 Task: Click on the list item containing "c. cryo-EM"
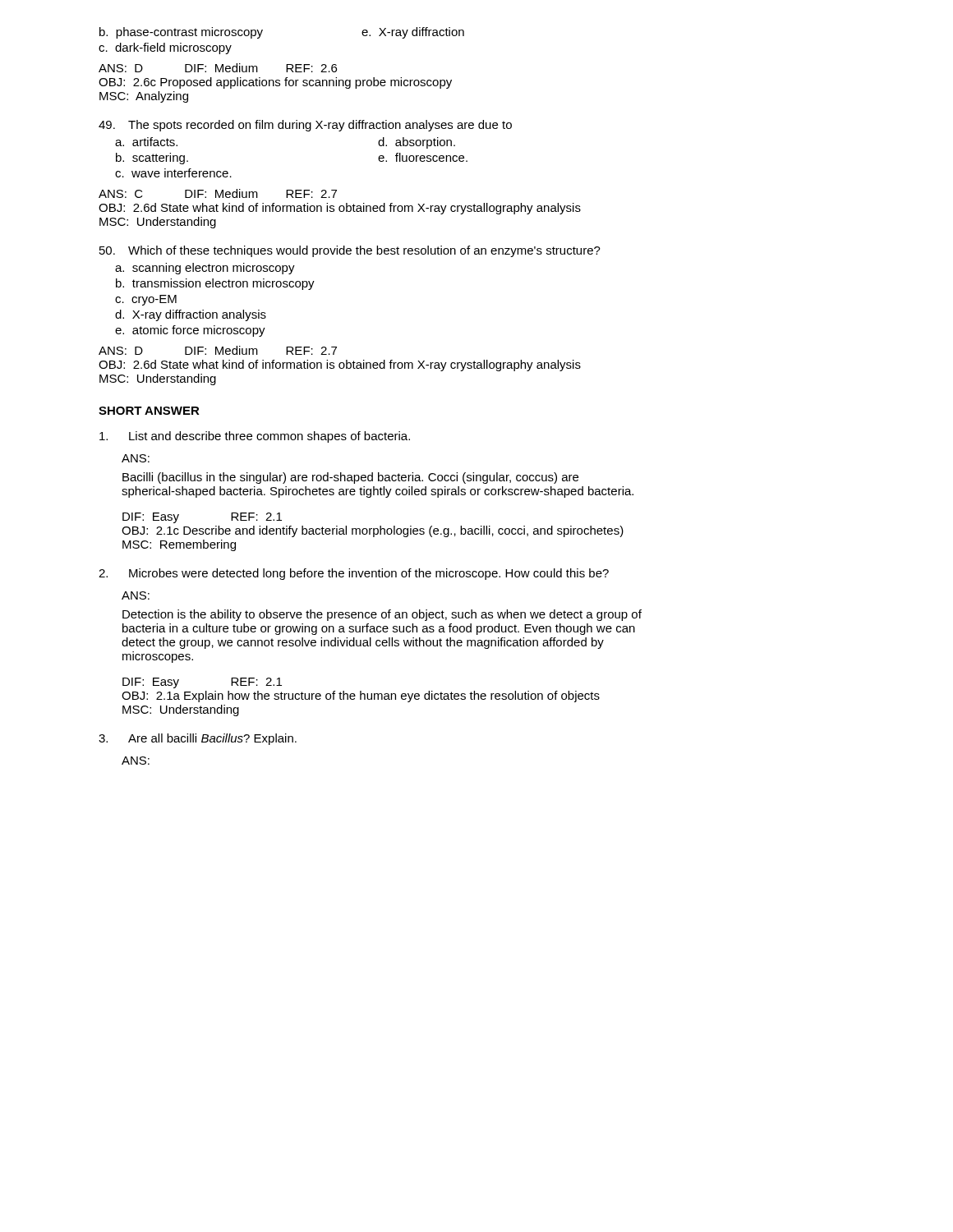pyautogui.click(x=146, y=300)
